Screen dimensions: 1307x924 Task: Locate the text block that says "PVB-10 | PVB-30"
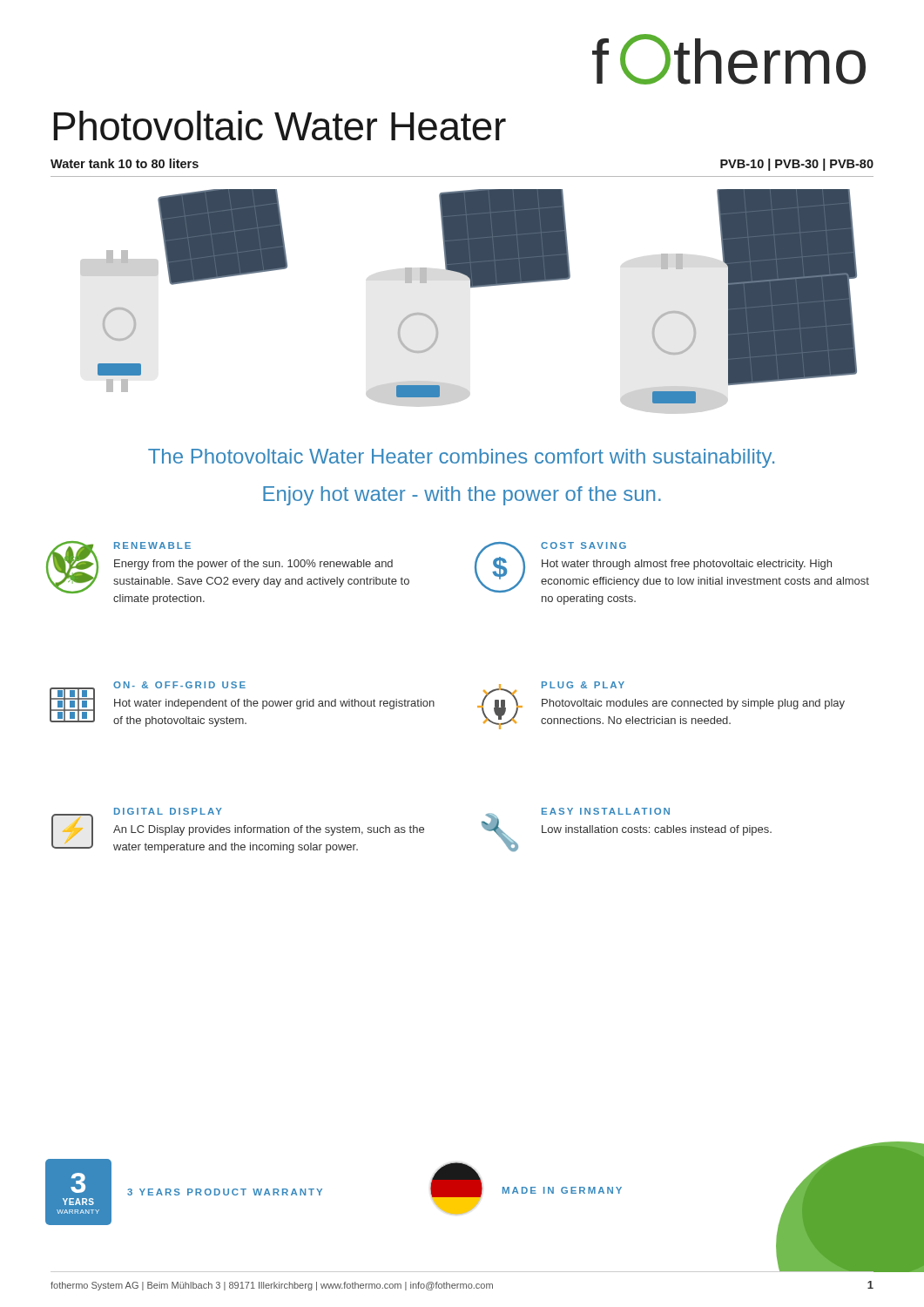[x=797, y=164]
